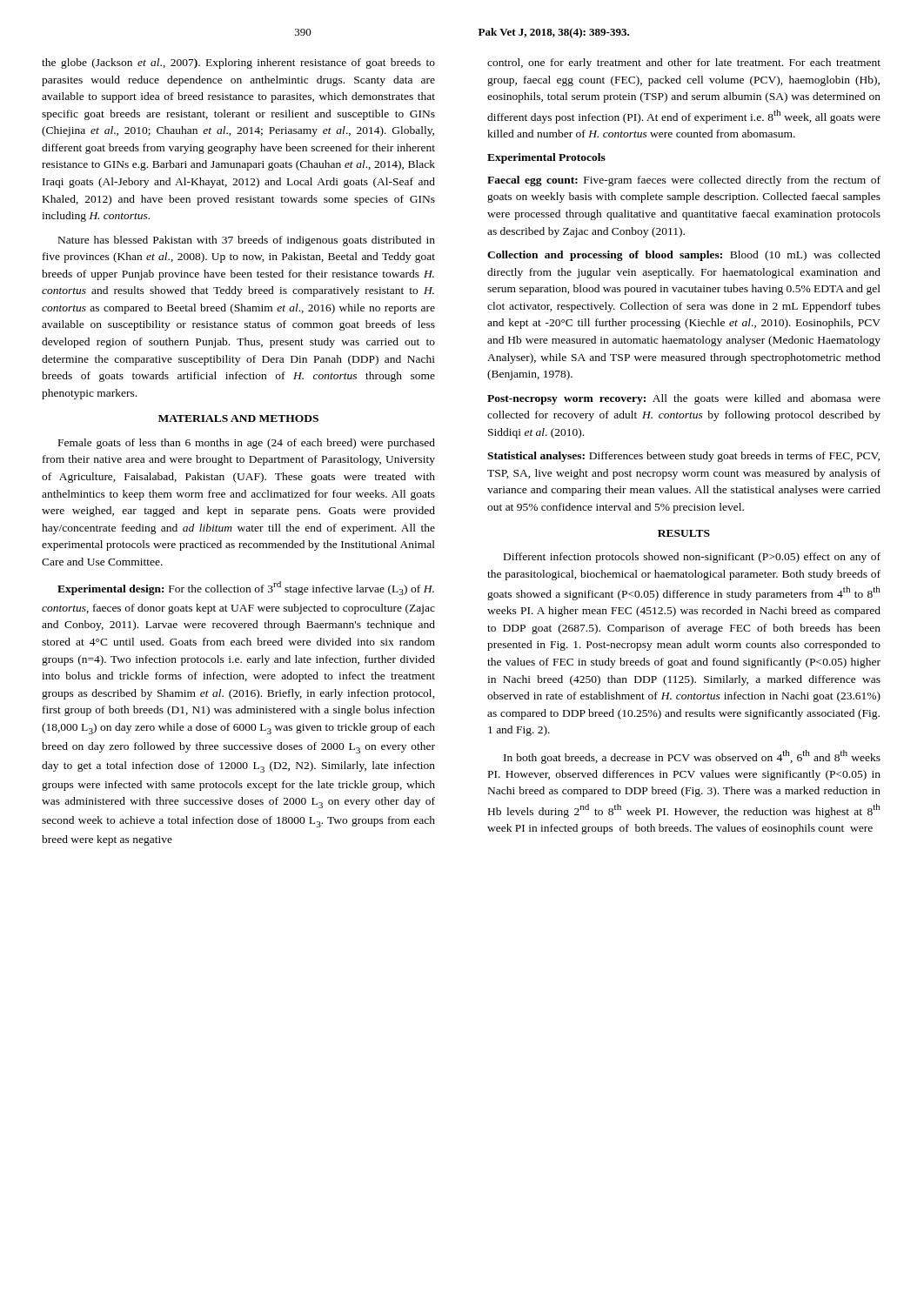The height and width of the screenshot is (1305, 924).
Task: Find the passage starting "MATERIALS AND METHODS"
Action: (238, 418)
